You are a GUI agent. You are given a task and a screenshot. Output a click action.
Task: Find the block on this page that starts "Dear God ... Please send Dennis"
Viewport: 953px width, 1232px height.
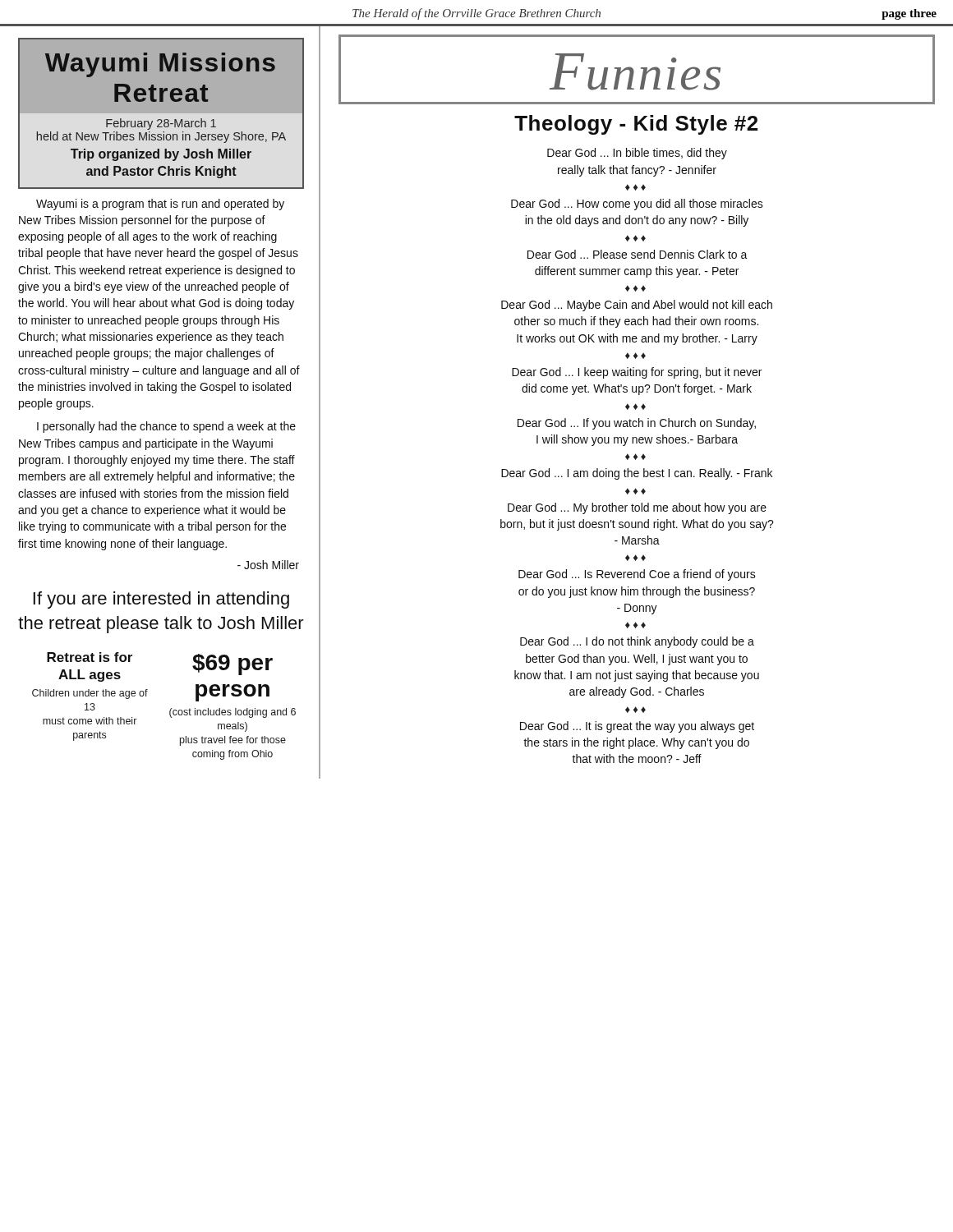(637, 263)
